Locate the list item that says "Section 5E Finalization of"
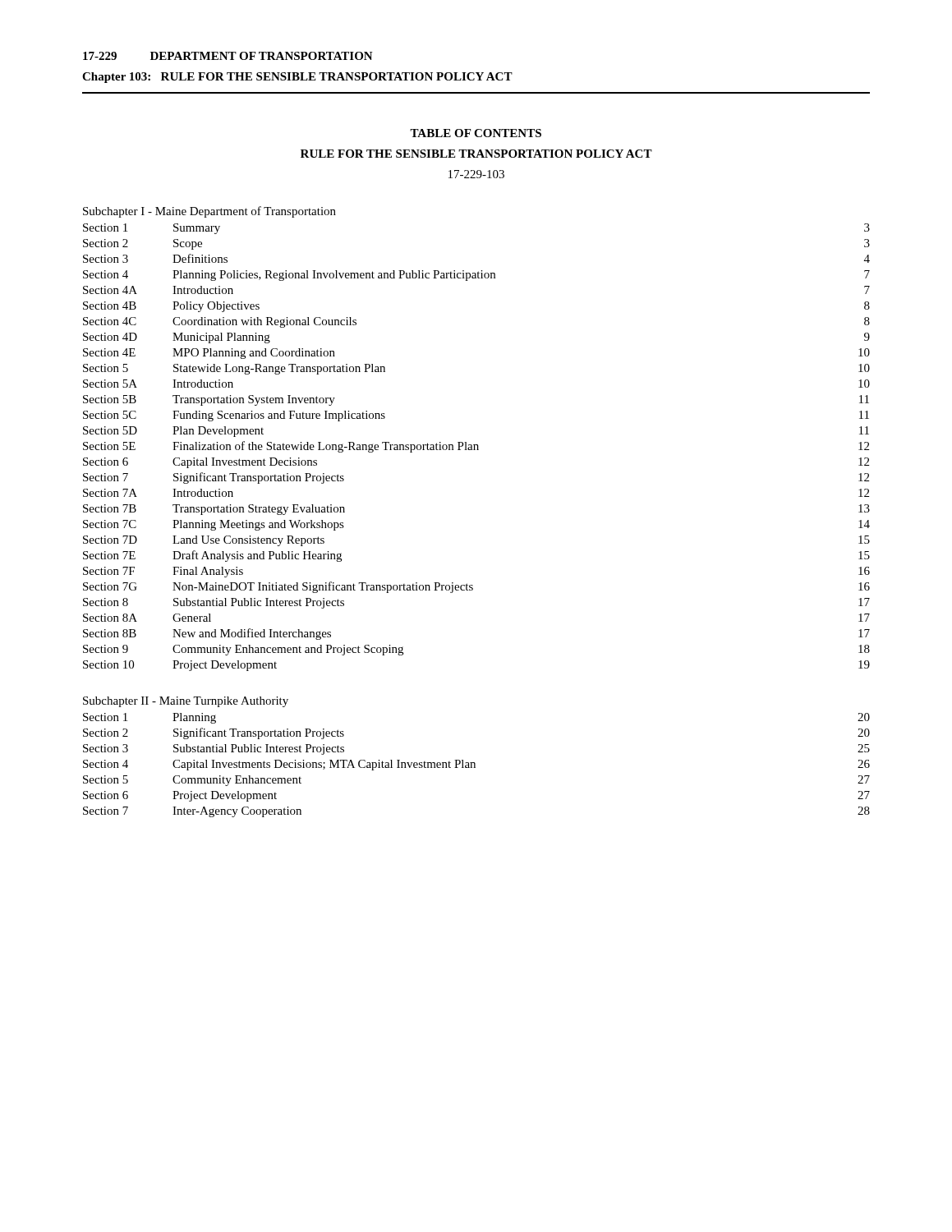 point(476,446)
